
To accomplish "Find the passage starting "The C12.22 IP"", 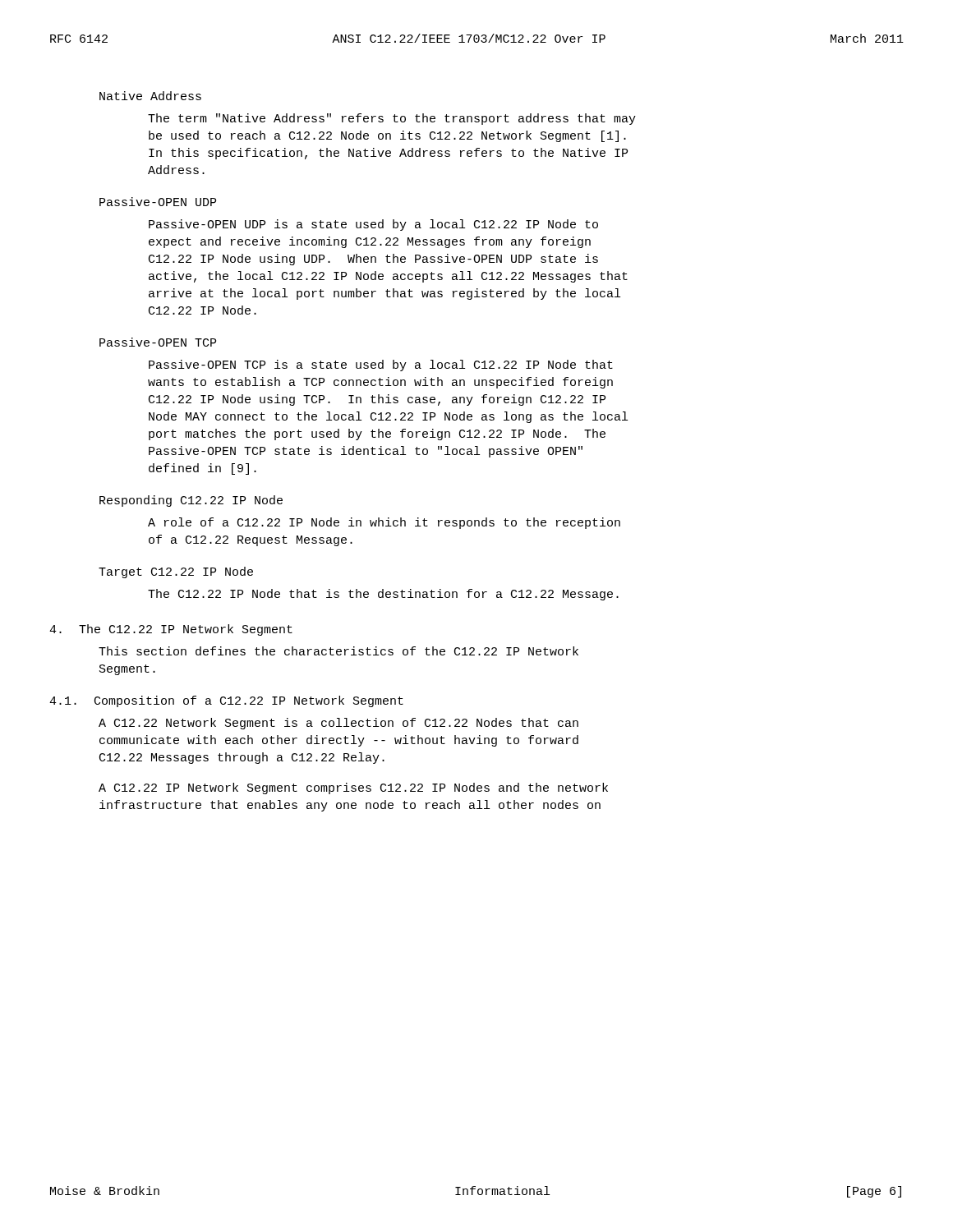I will click(385, 595).
